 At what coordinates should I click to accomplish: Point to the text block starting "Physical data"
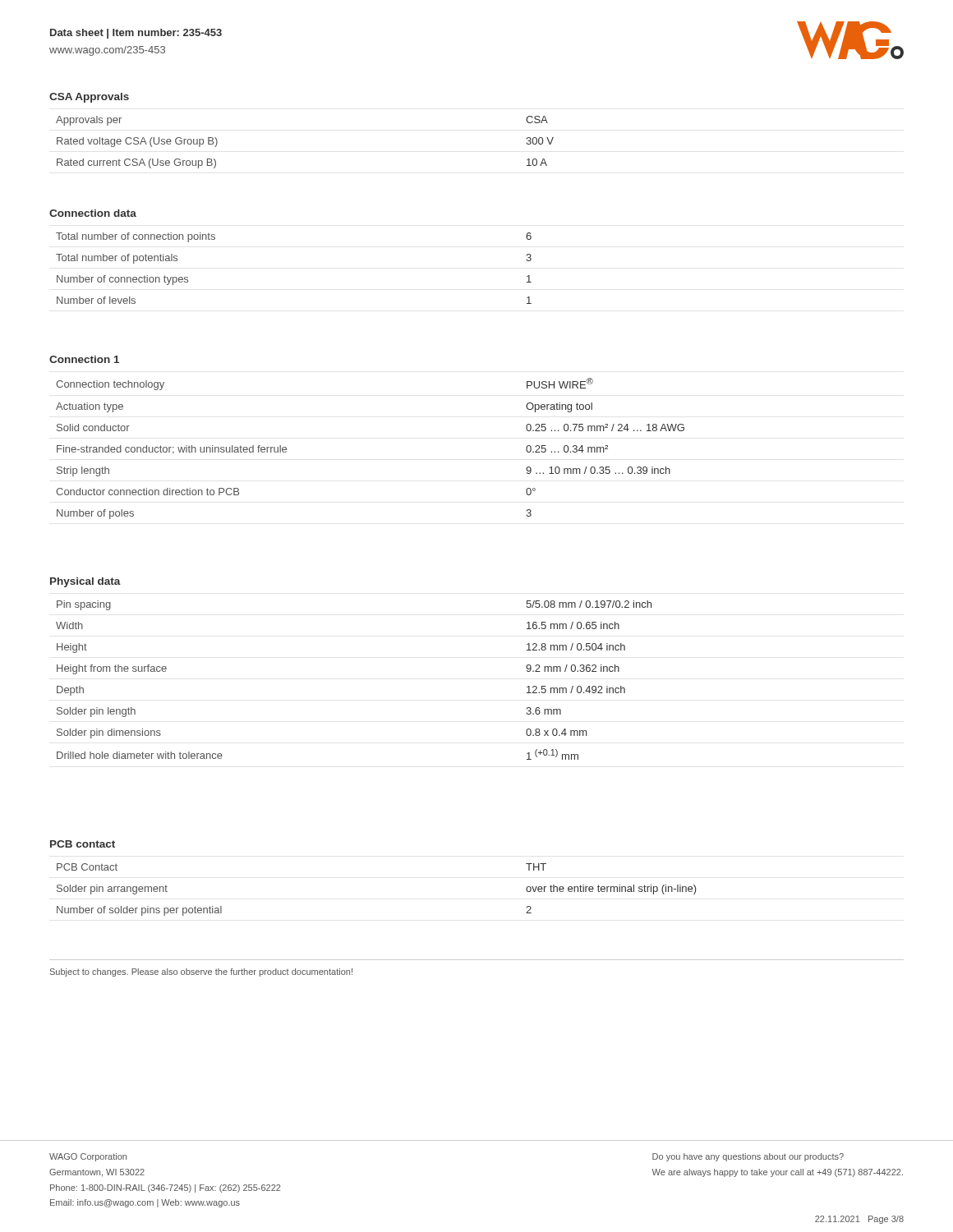click(x=85, y=581)
